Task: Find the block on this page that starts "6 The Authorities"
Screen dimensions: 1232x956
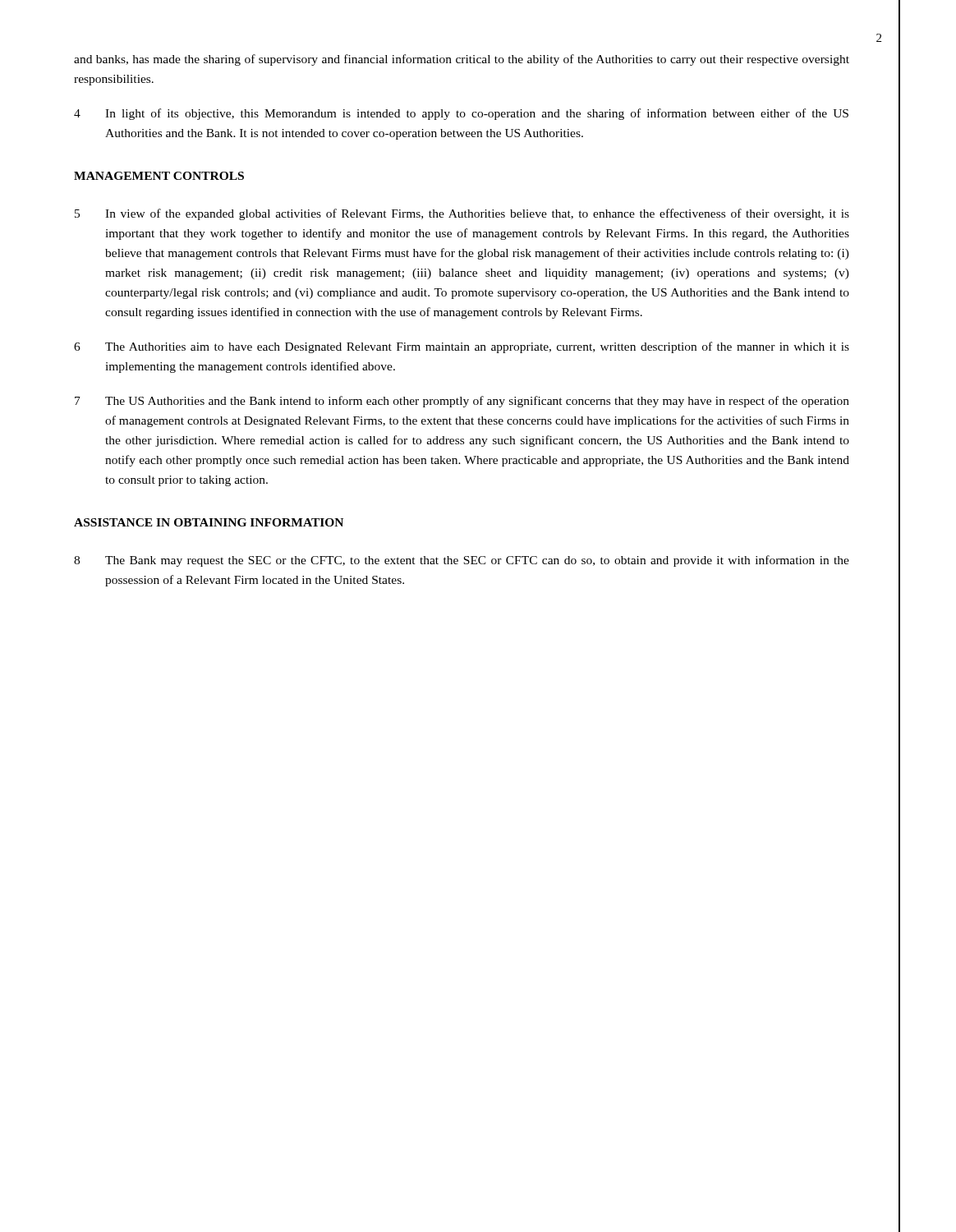Action: pos(462,357)
